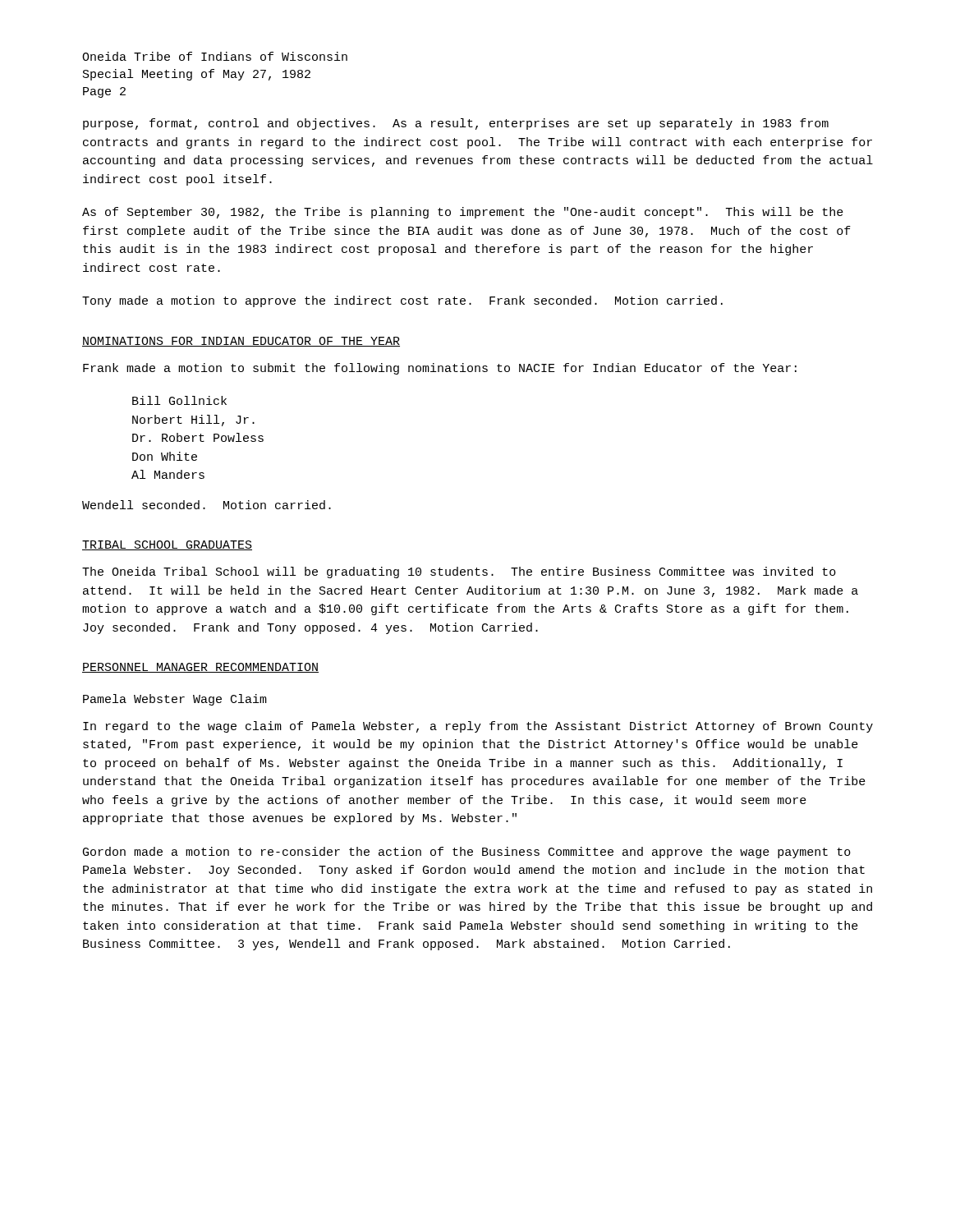
Task: Locate the text "Don White"
Action: (165, 458)
